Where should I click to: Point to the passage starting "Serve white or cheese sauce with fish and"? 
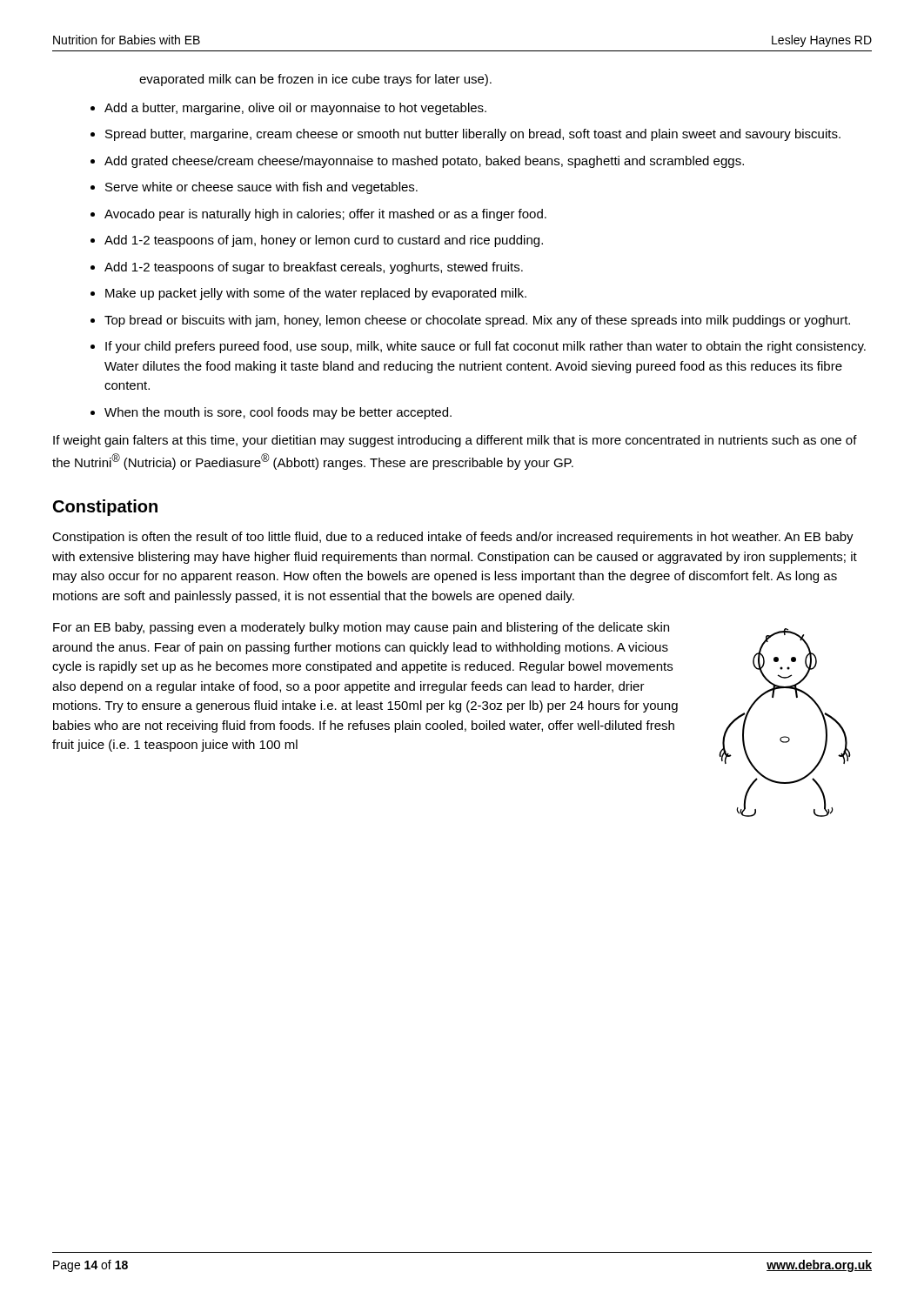261,187
